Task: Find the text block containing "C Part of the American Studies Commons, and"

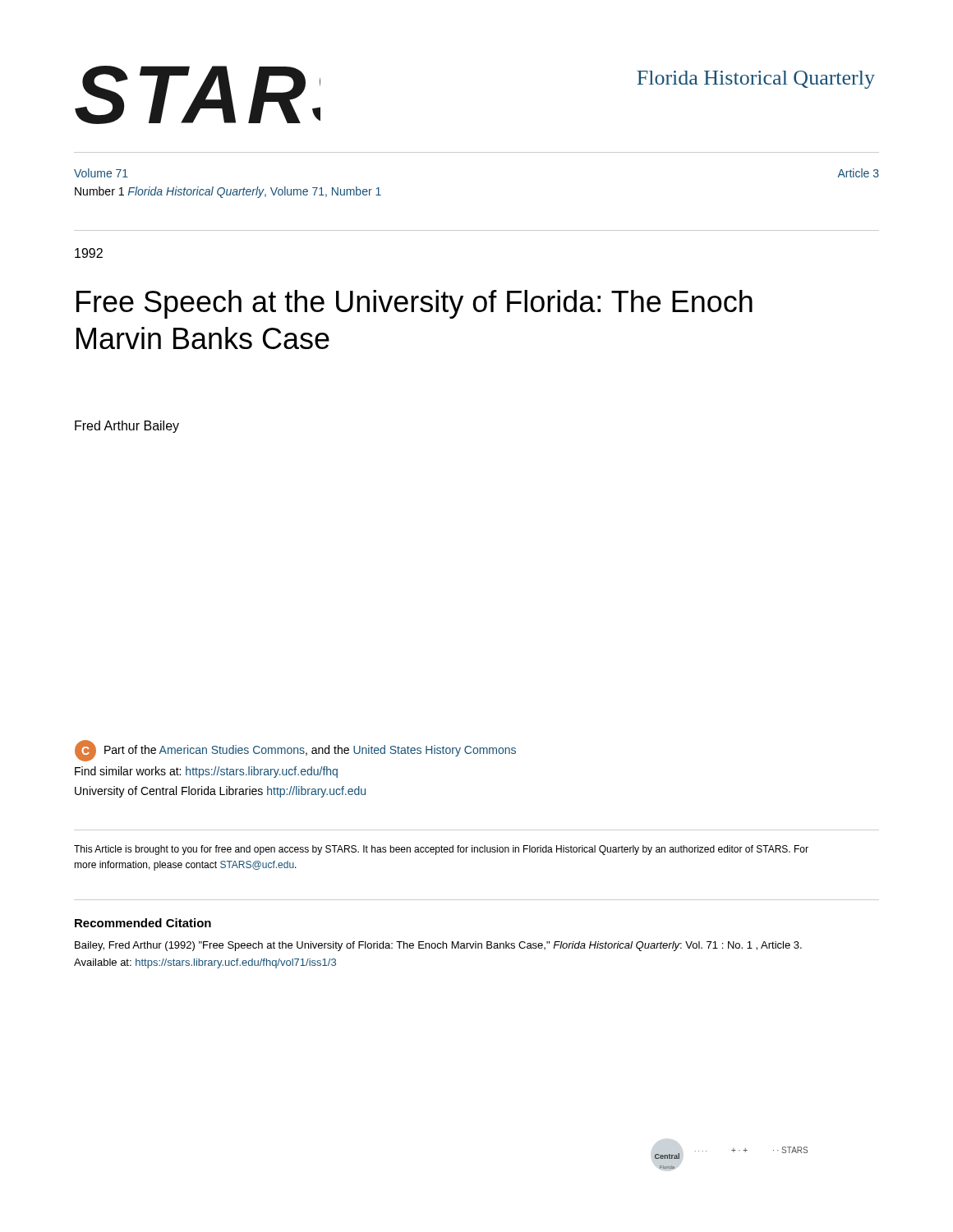Action: pyautogui.click(x=295, y=751)
